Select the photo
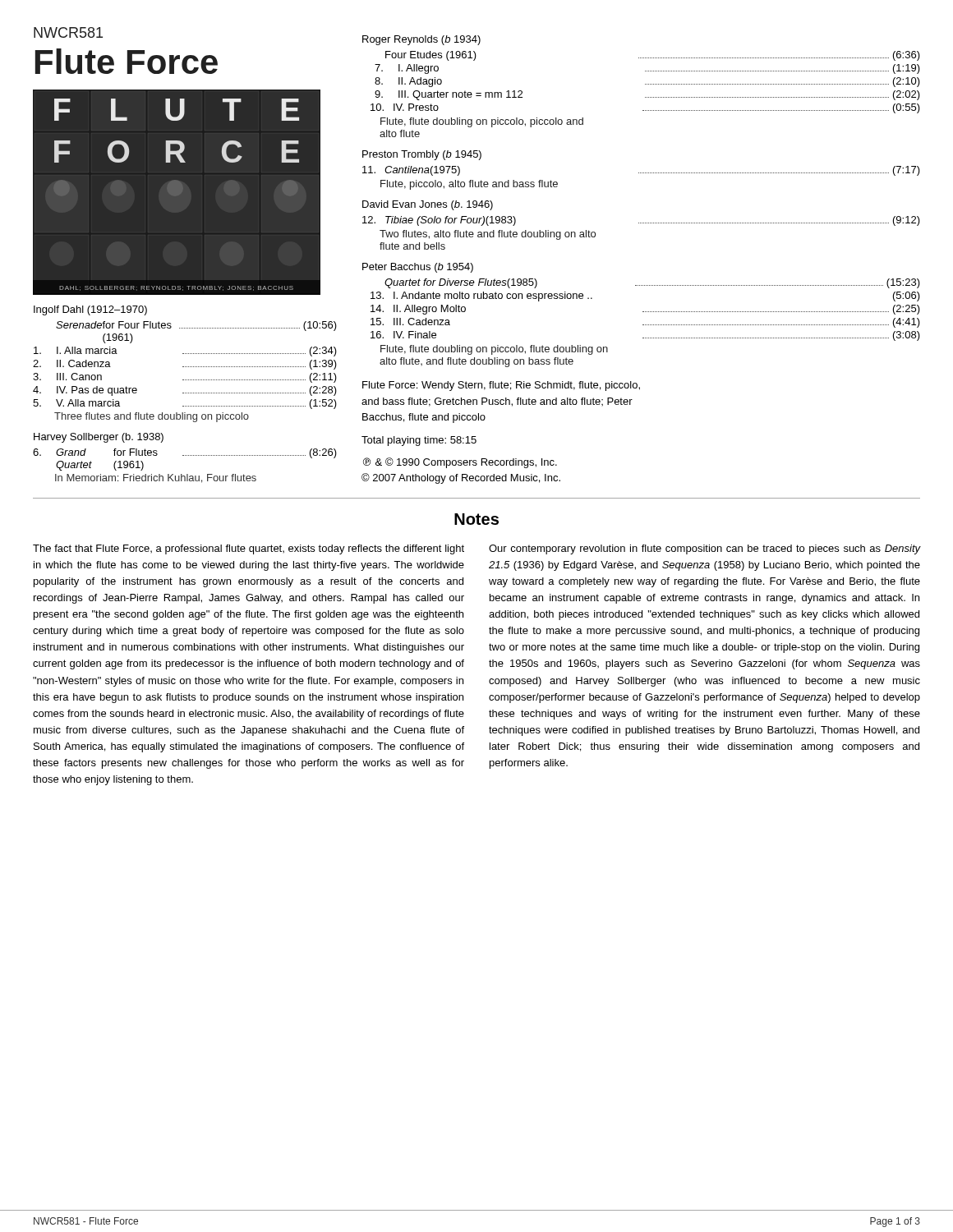This screenshot has height=1232, width=953. tap(185, 192)
